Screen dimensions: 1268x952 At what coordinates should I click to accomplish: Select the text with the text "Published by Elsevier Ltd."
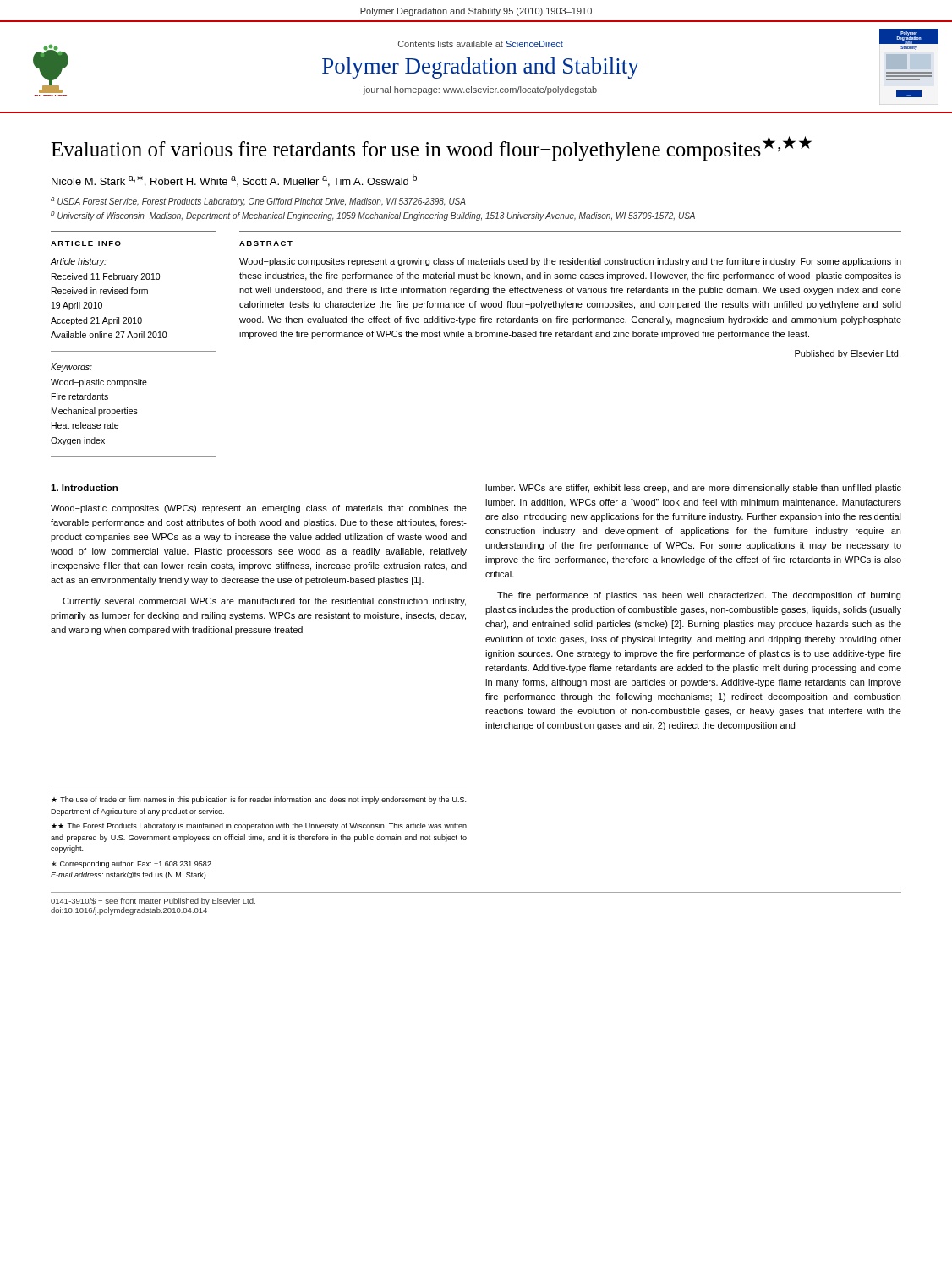point(848,353)
